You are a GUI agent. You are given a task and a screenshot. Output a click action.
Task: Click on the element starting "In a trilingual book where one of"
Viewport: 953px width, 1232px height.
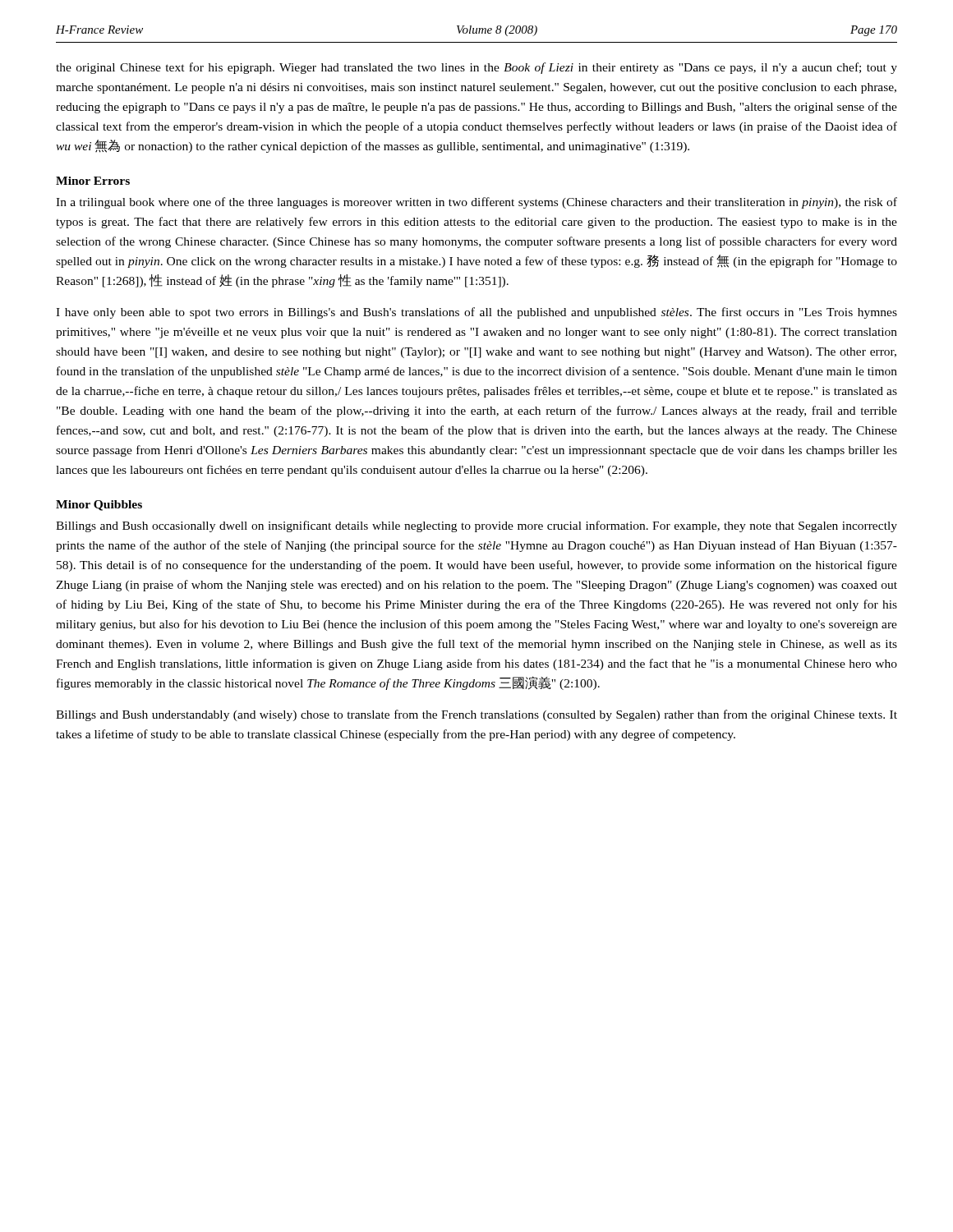[476, 241]
